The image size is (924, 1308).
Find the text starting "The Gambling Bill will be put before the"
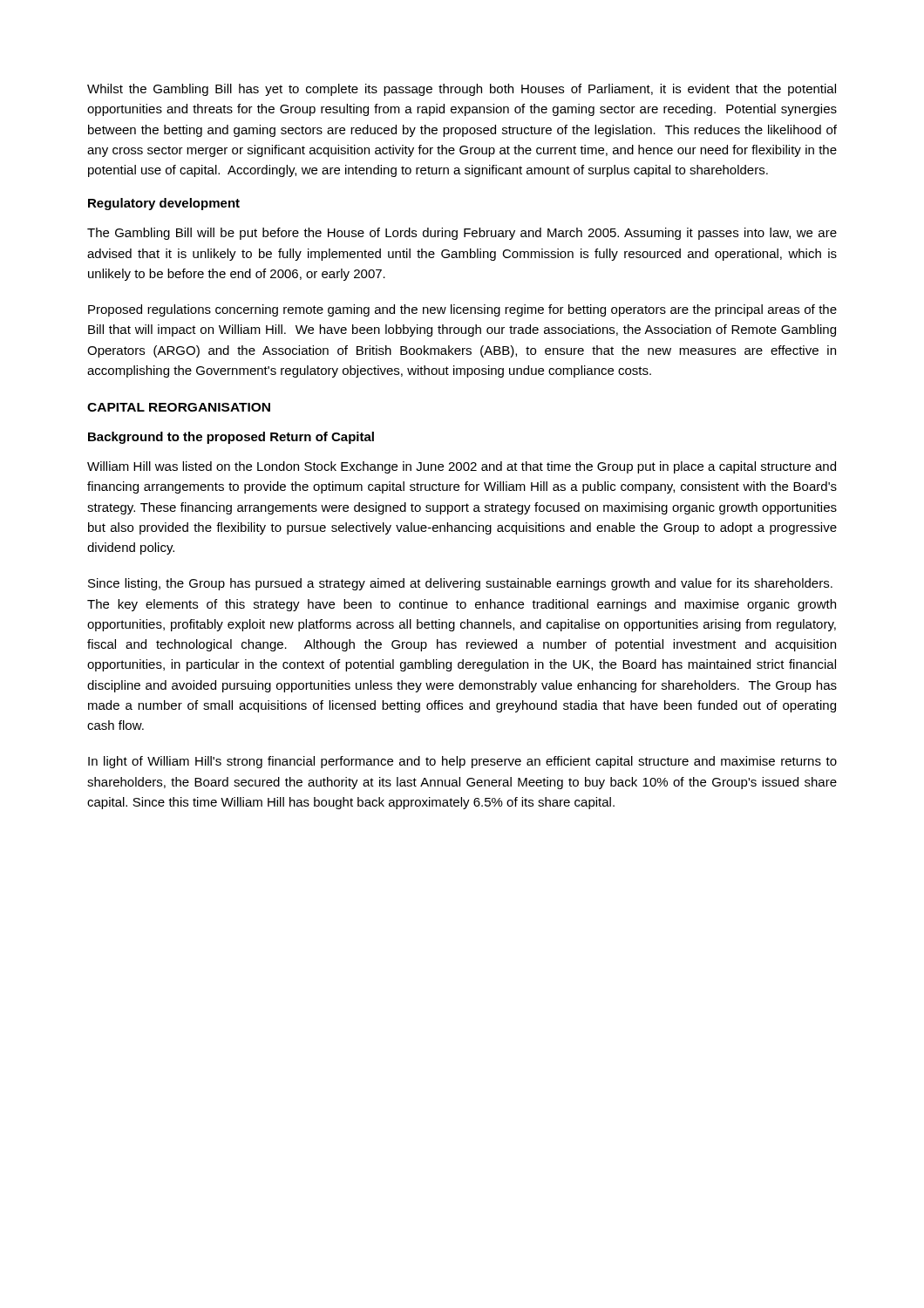tap(462, 253)
